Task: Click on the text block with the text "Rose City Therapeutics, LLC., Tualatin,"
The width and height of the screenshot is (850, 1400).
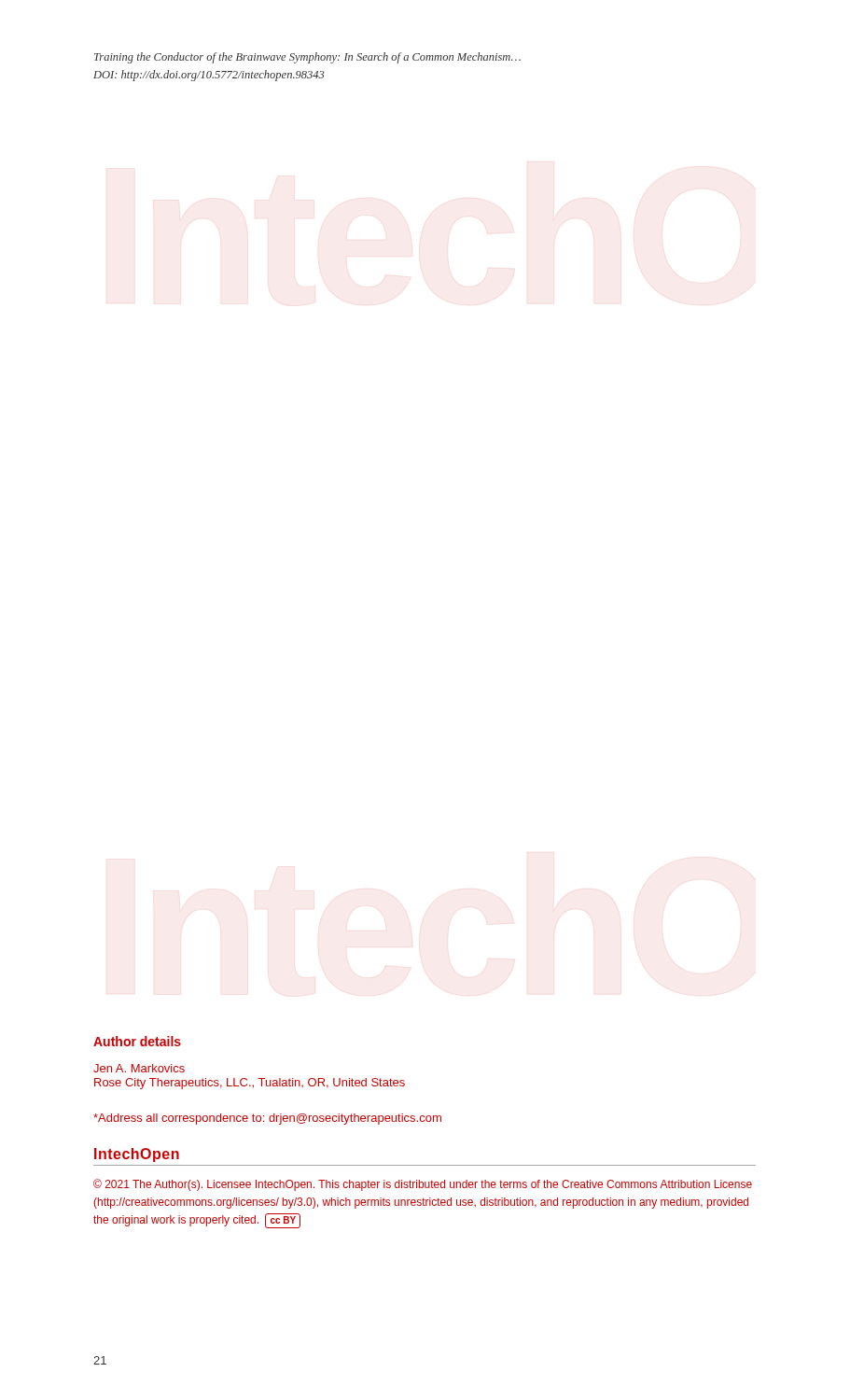Action: [249, 1082]
